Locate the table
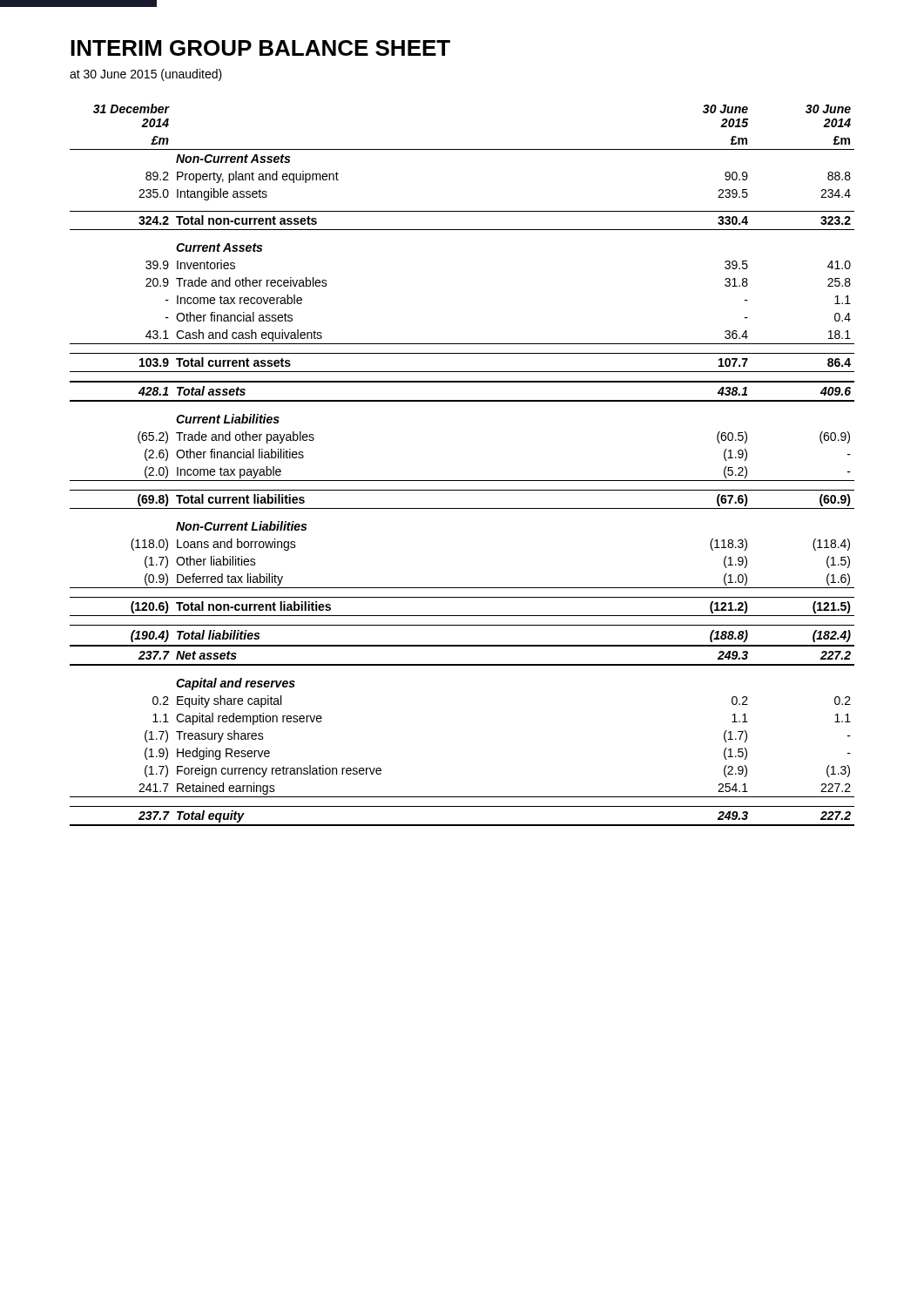 point(462,463)
